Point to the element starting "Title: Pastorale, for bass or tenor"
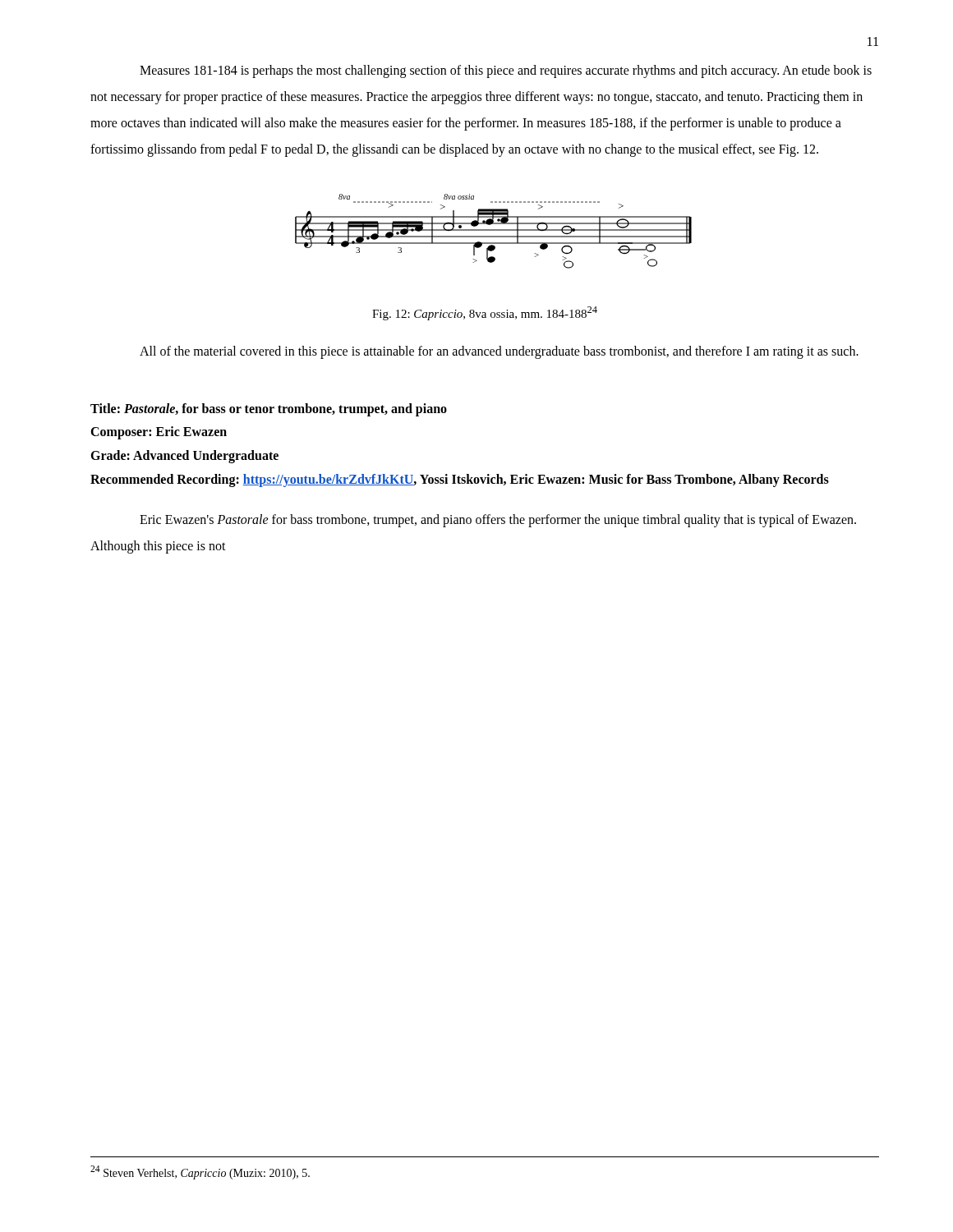The width and height of the screenshot is (953, 1232). pyautogui.click(x=269, y=410)
